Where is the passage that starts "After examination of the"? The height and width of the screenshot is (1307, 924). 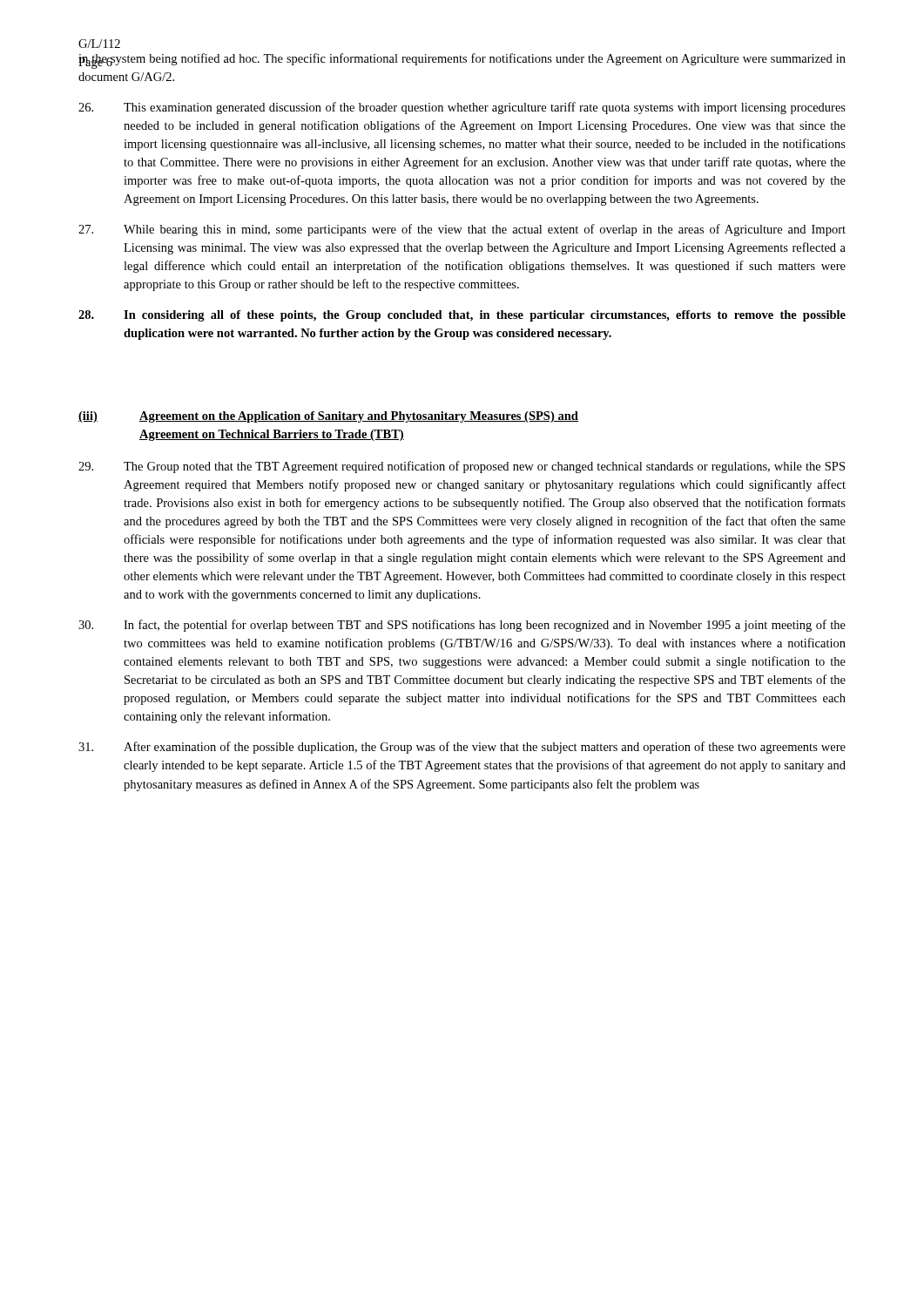[x=462, y=766]
